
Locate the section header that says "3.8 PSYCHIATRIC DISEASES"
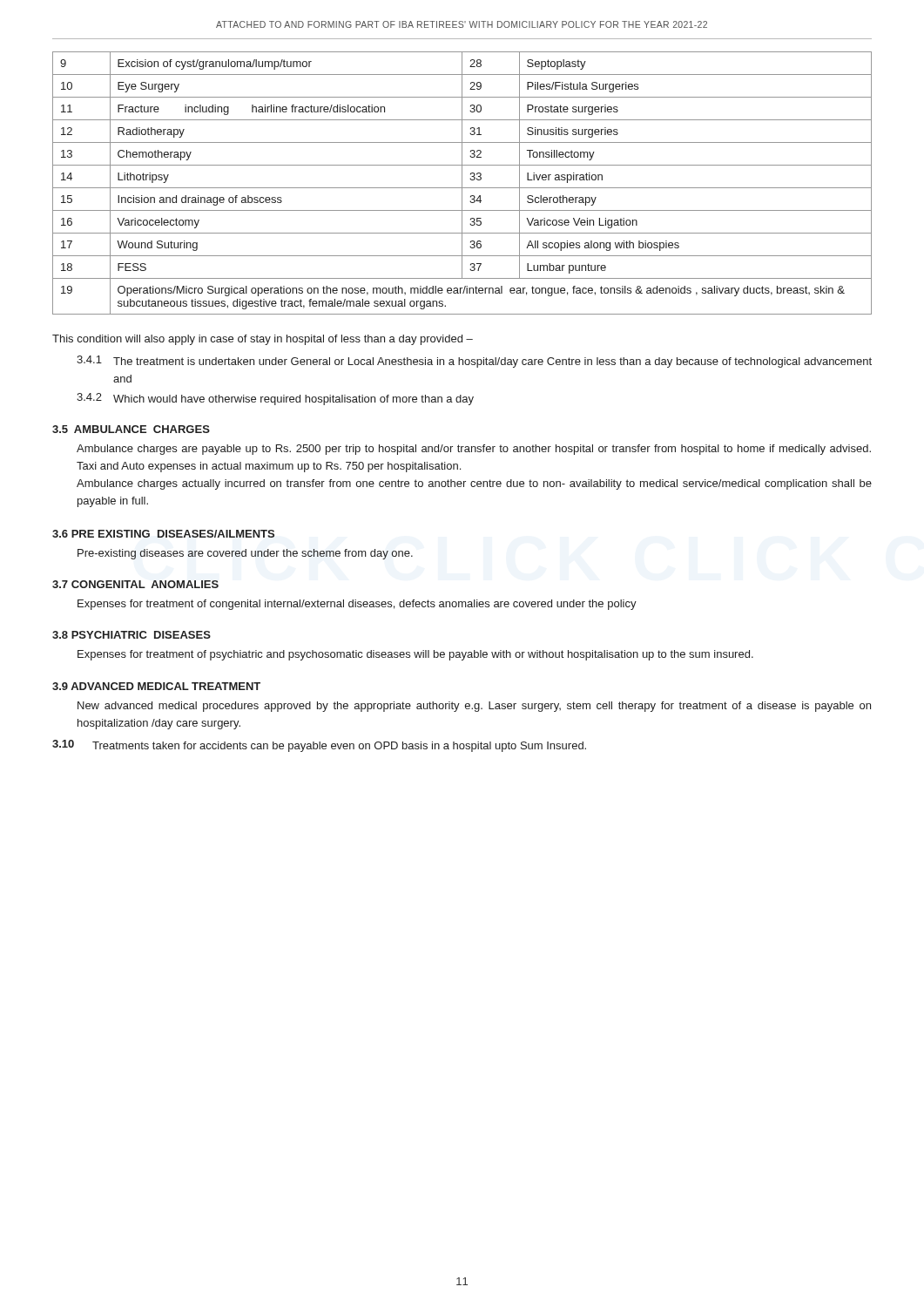[x=131, y=635]
